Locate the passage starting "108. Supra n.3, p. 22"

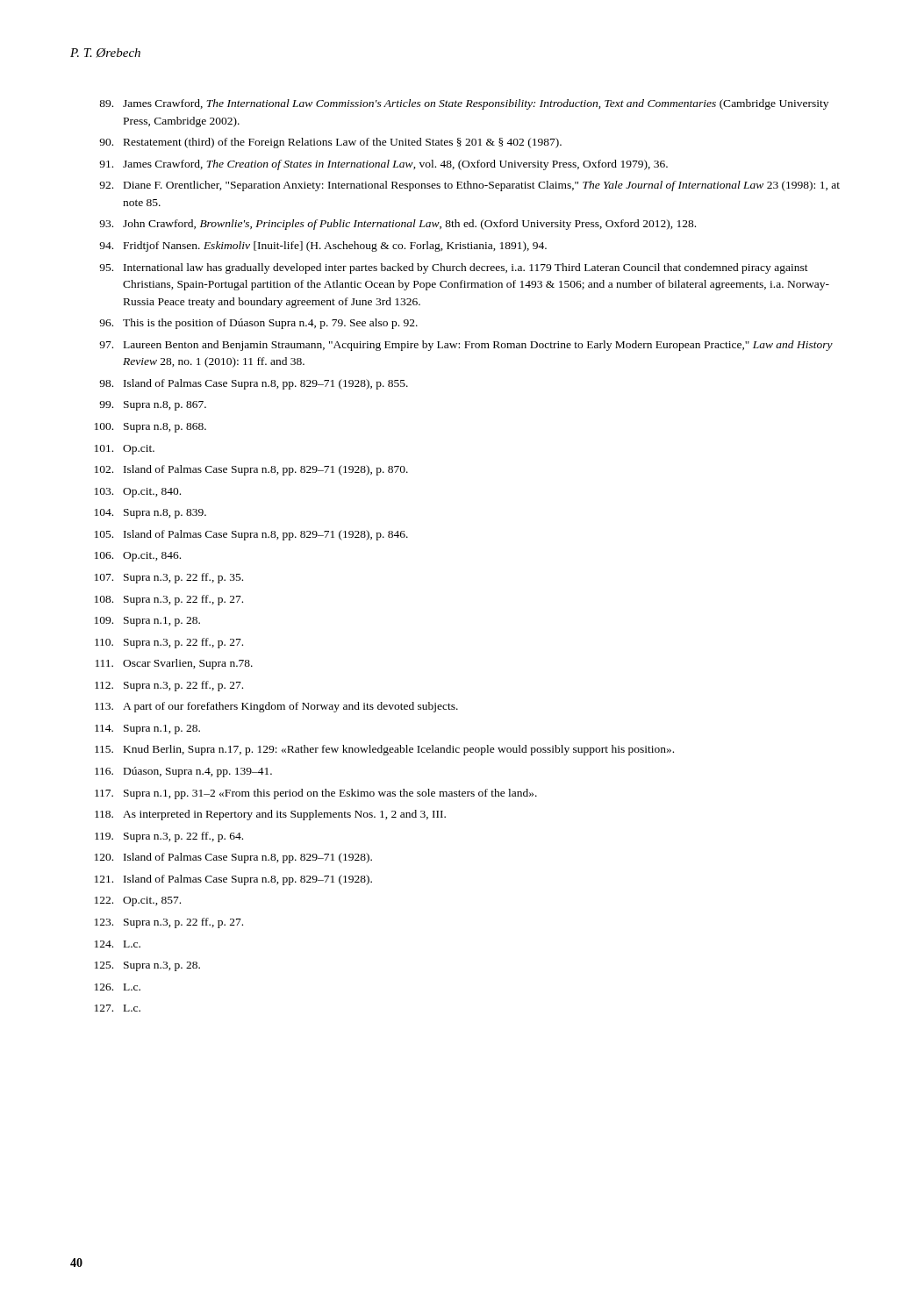point(169,600)
